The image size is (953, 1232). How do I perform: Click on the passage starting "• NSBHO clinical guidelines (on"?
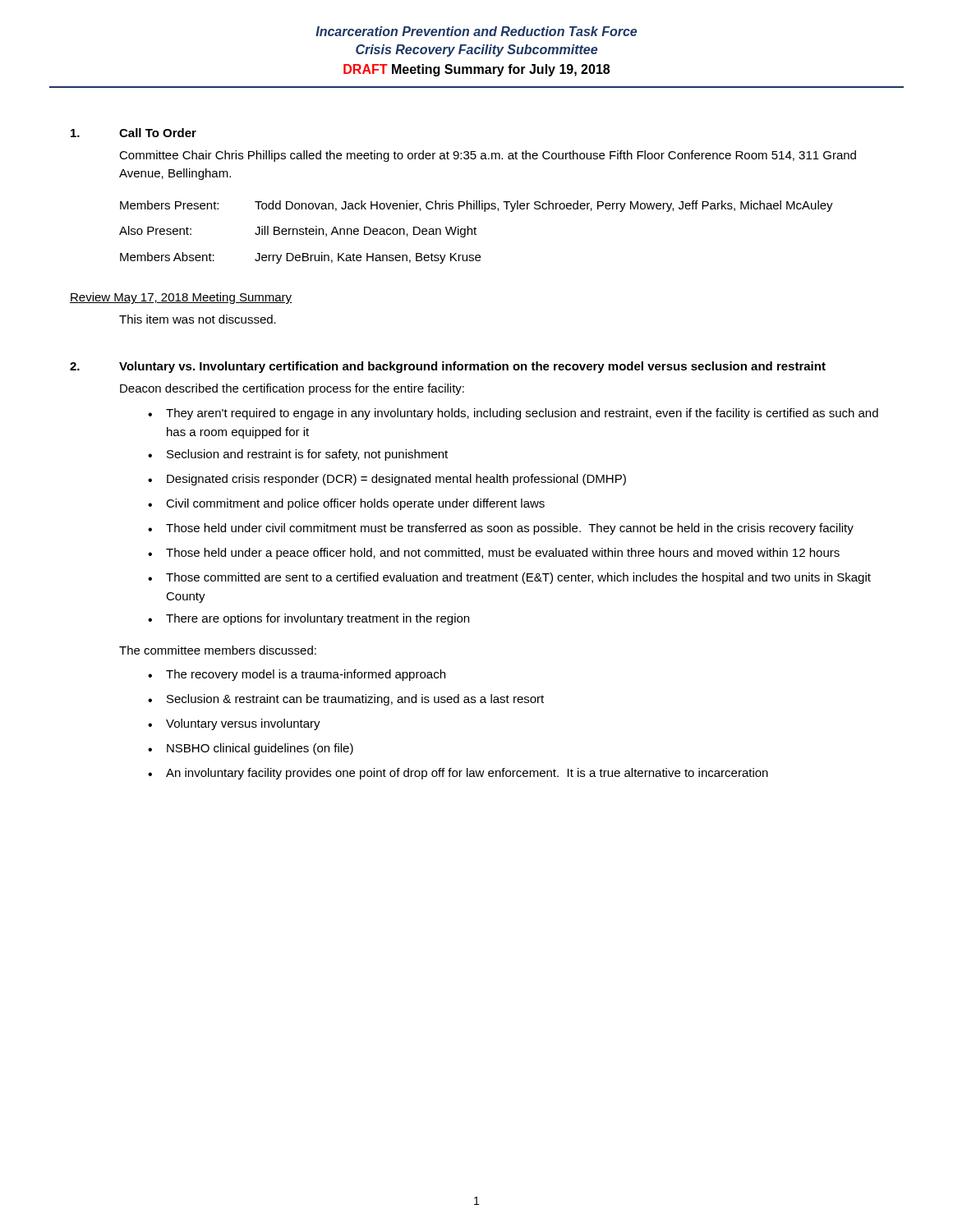pos(251,749)
